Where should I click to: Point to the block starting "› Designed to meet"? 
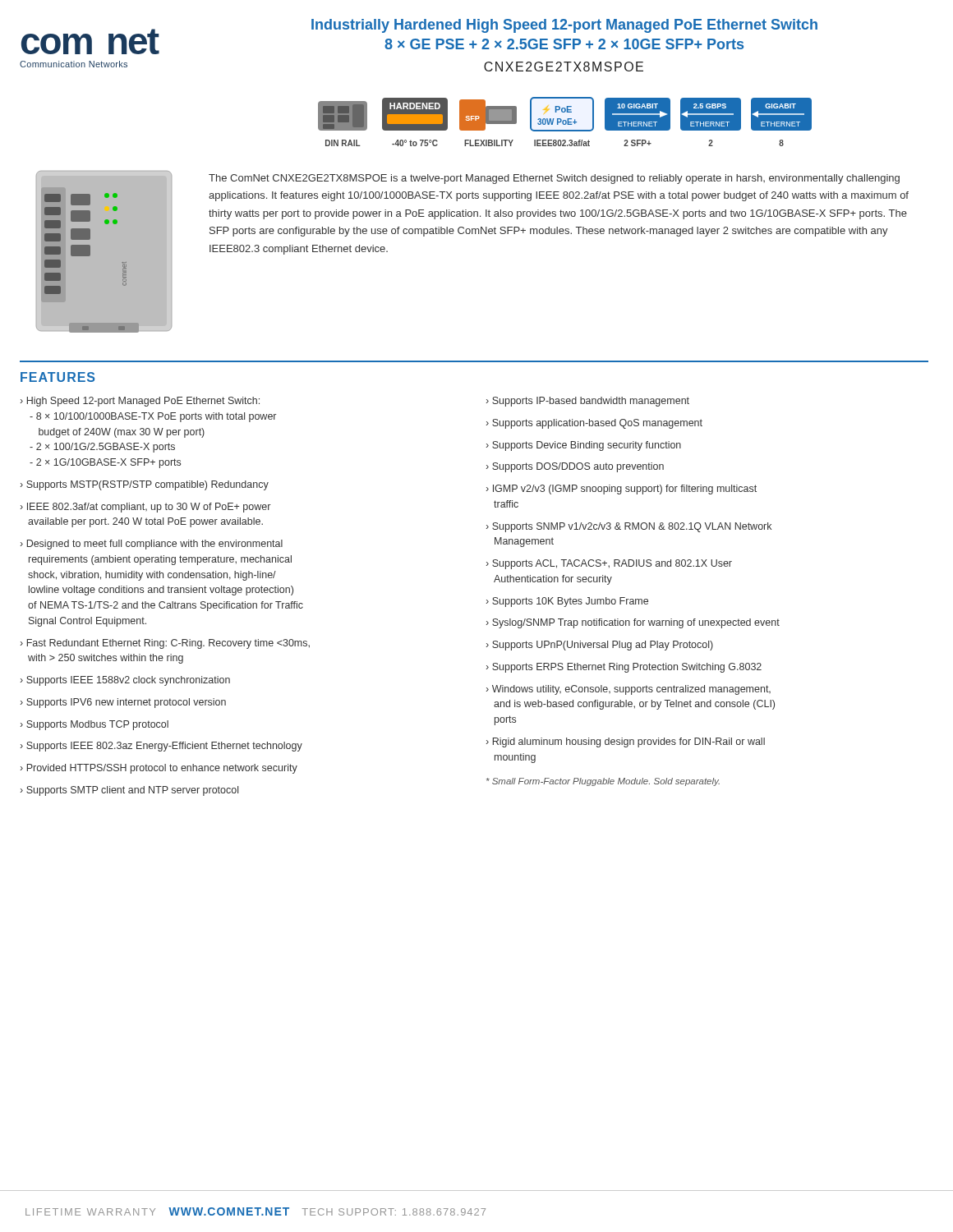241,583
